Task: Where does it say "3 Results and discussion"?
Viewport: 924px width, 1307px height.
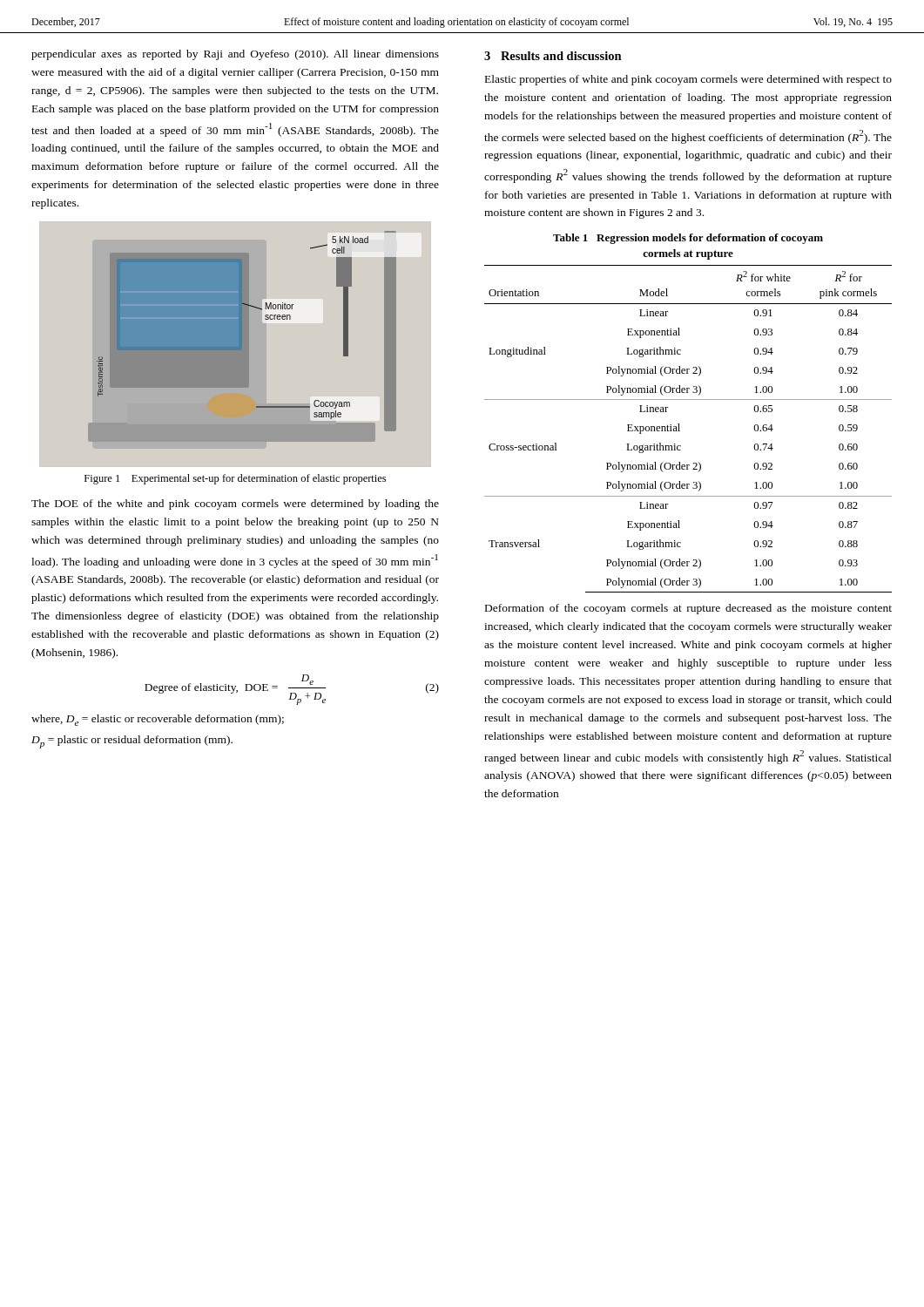Action: click(553, 56)
